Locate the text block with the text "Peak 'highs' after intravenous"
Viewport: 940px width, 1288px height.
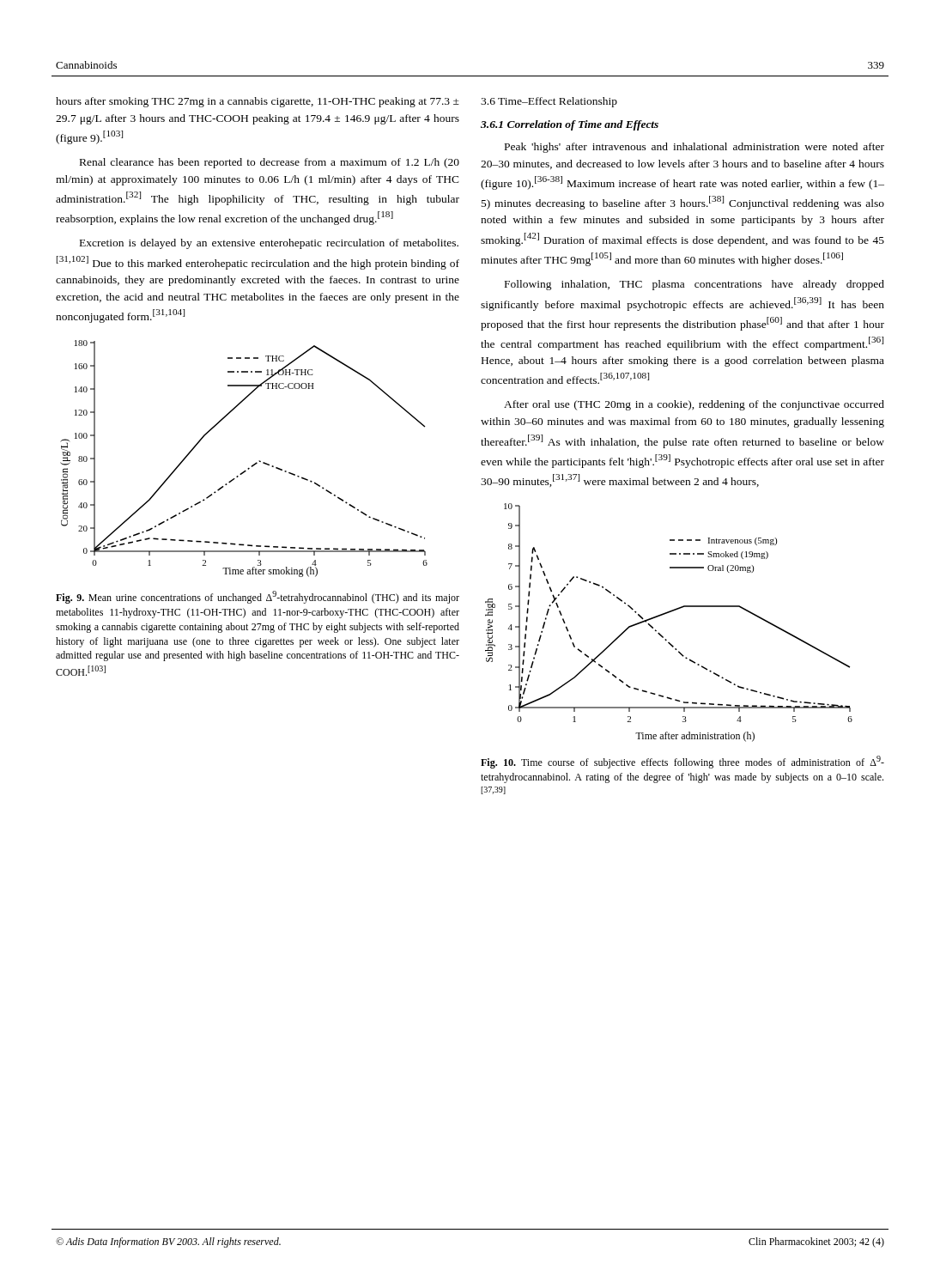pos(682,203)
